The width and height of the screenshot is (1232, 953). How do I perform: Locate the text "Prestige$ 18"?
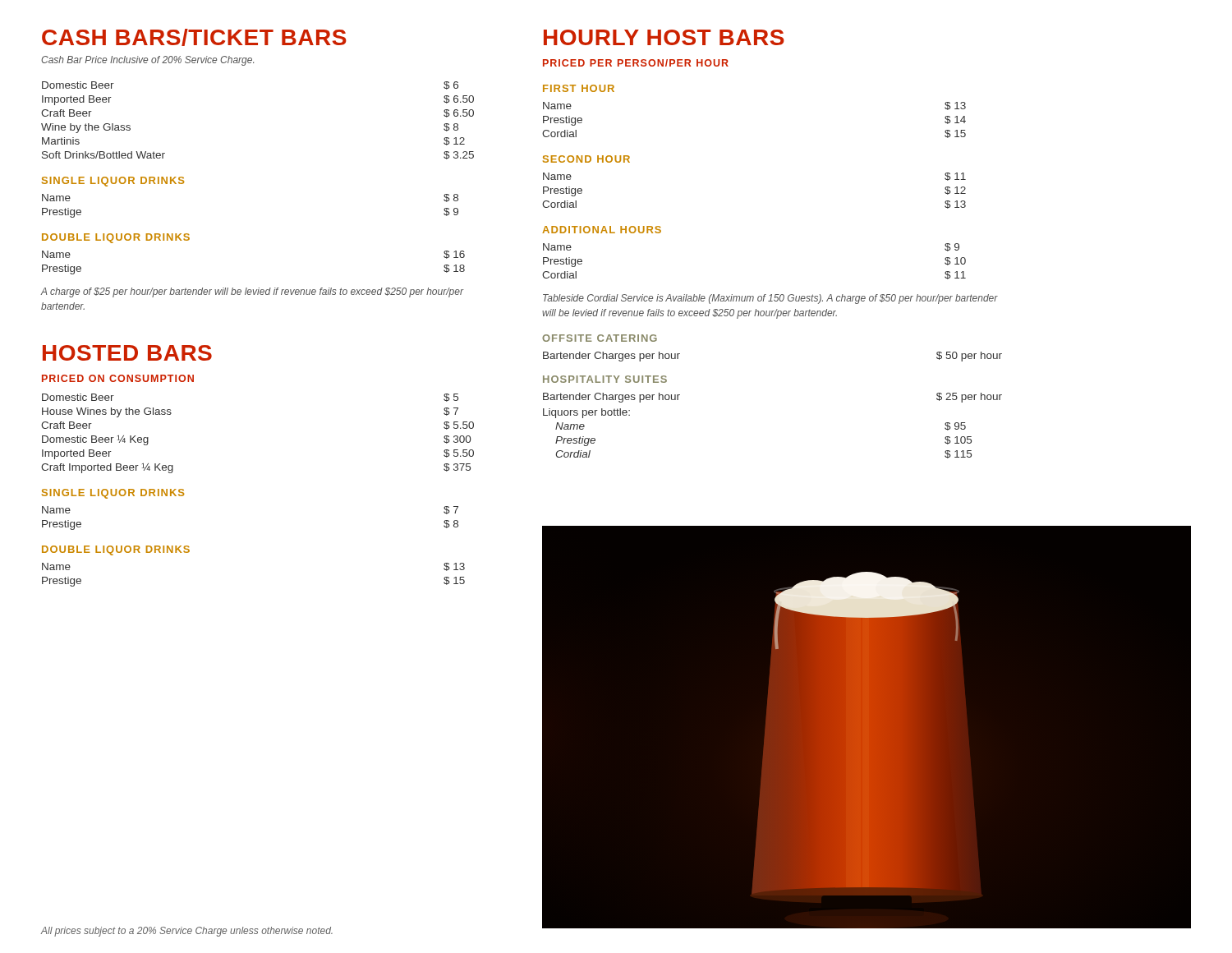65,269
